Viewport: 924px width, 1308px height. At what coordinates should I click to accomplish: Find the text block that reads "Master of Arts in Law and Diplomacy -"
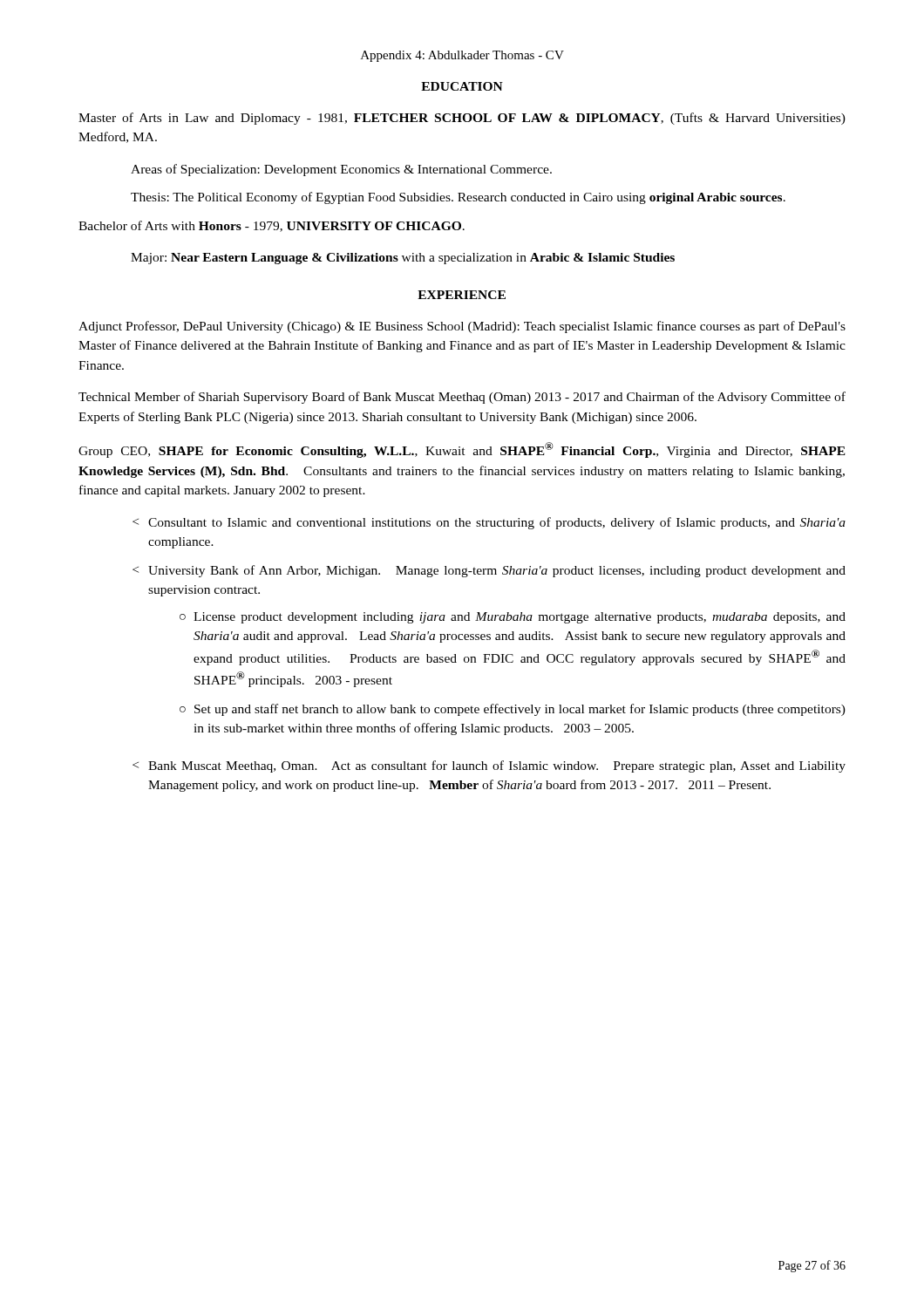pyautogui.click(x=462, y=127)
